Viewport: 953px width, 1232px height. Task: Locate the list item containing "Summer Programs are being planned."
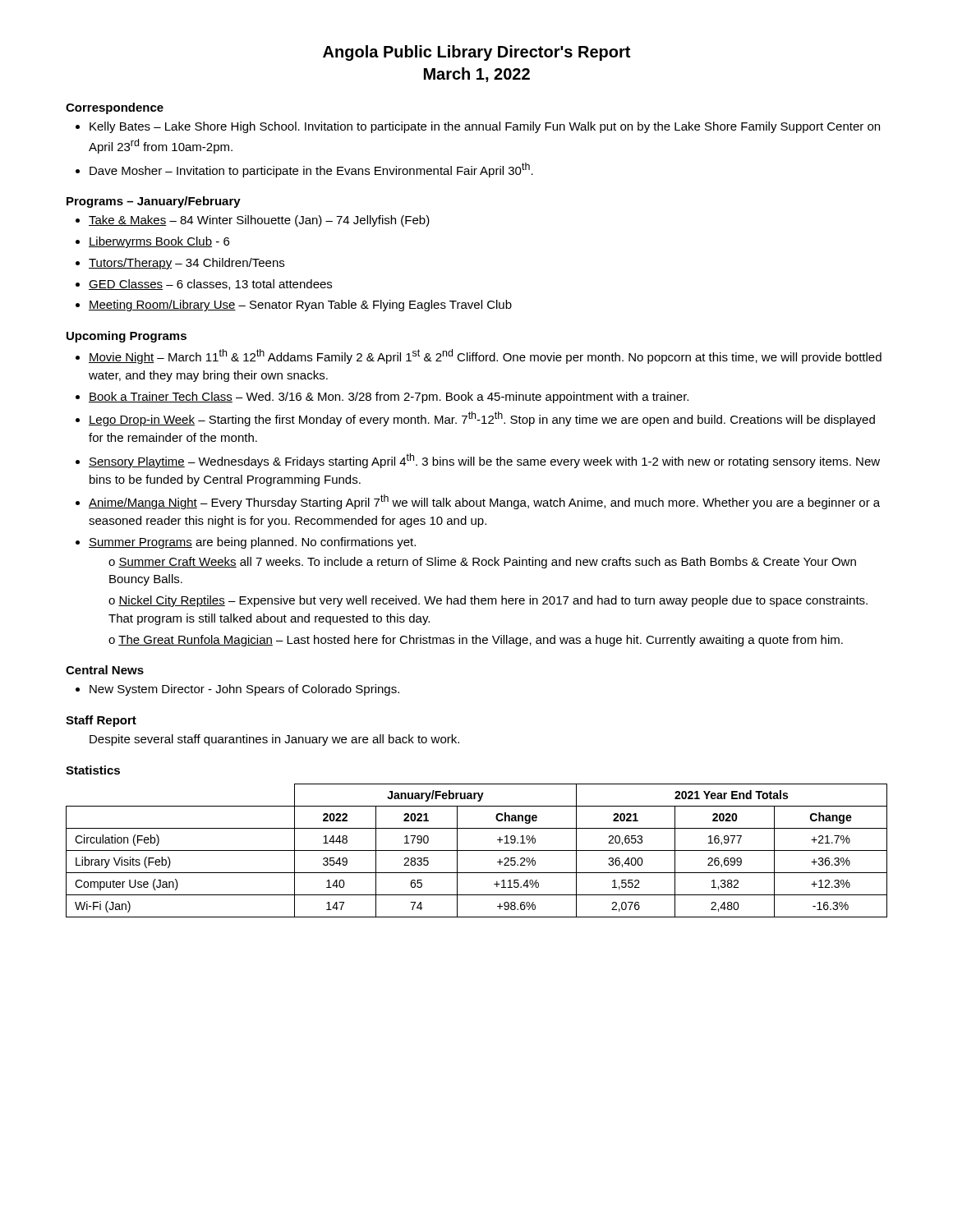pos(488,591)
